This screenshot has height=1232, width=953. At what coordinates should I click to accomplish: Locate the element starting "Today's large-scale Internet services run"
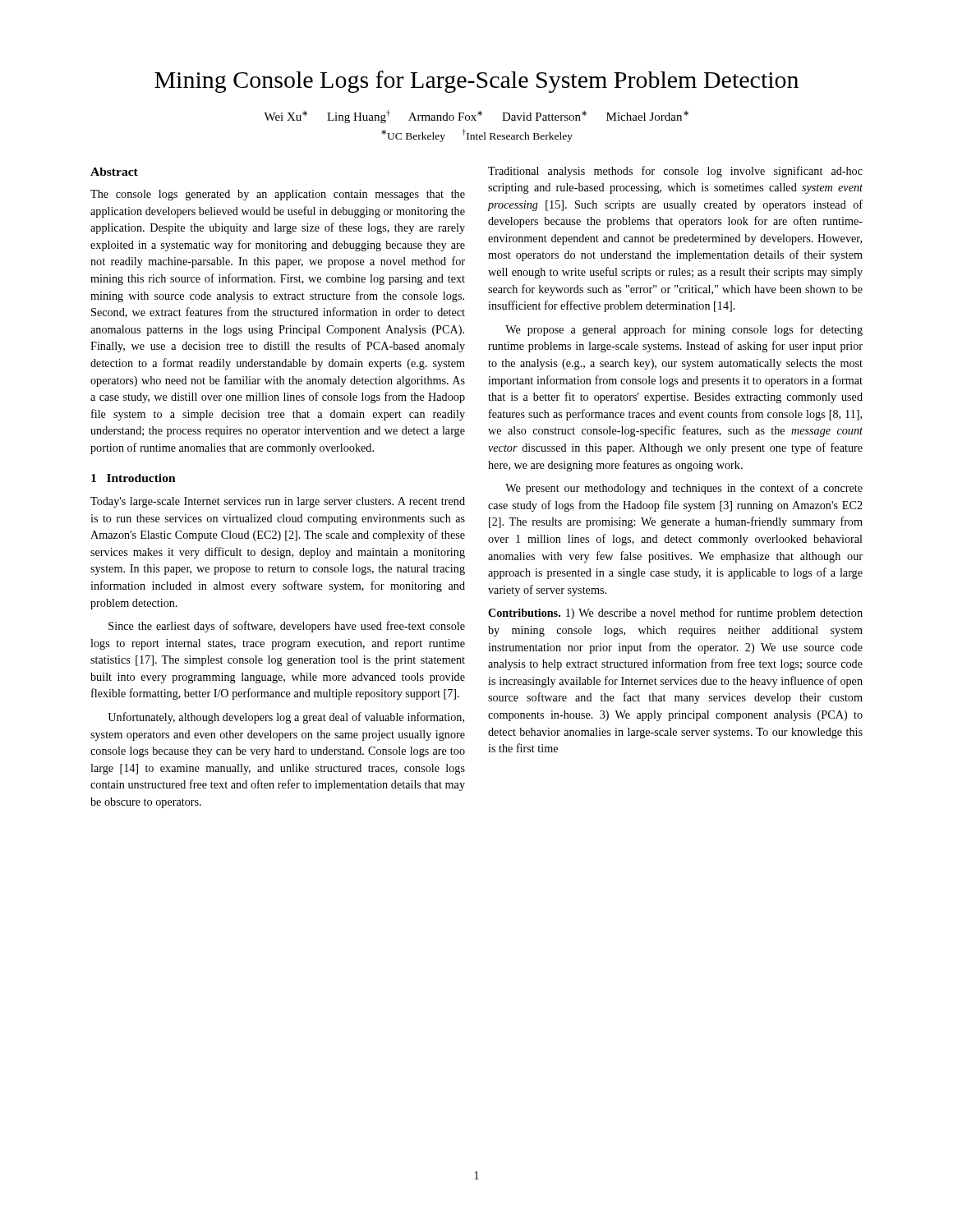point(278,652)
